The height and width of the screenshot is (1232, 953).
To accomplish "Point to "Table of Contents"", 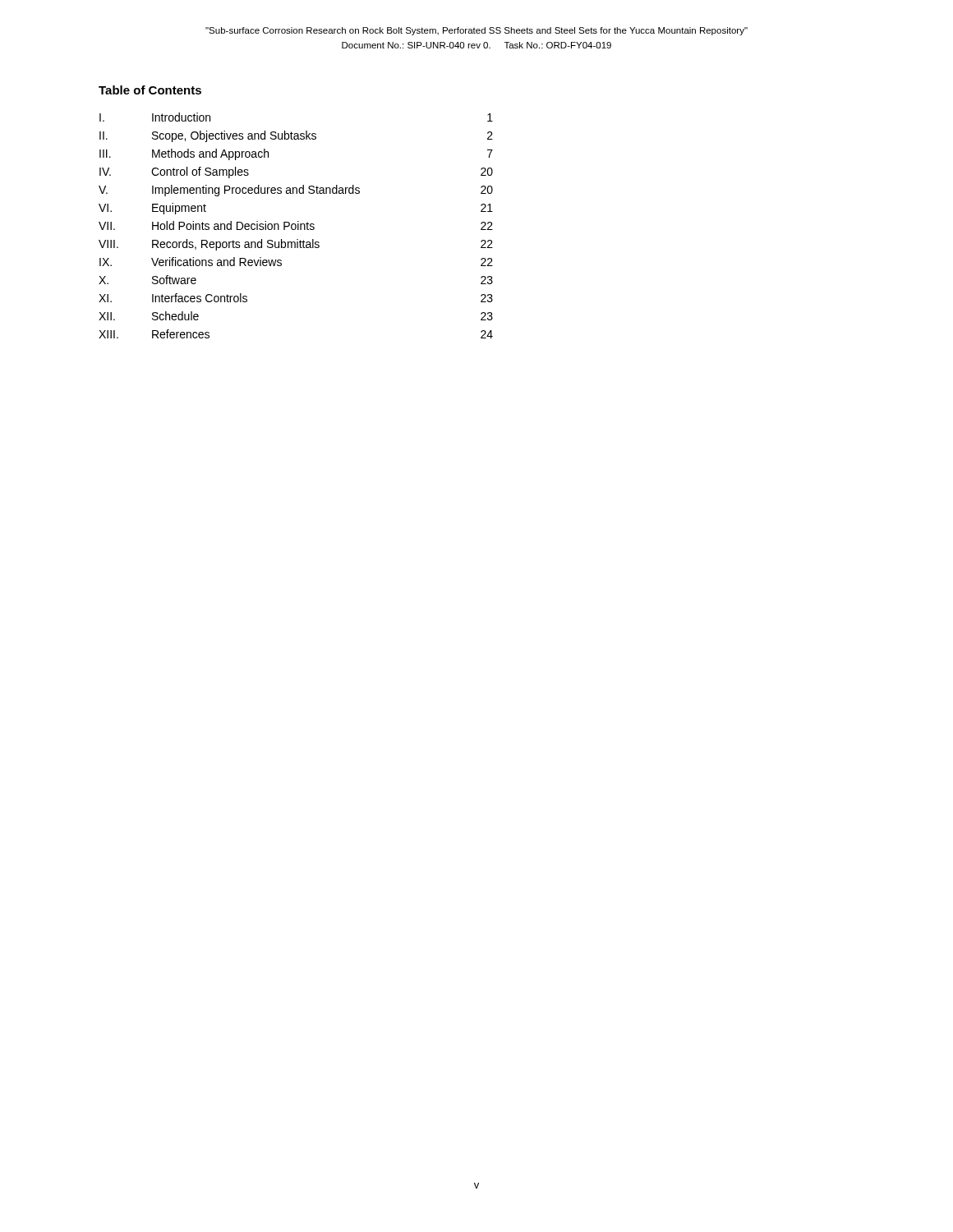I will coord(150,90).
